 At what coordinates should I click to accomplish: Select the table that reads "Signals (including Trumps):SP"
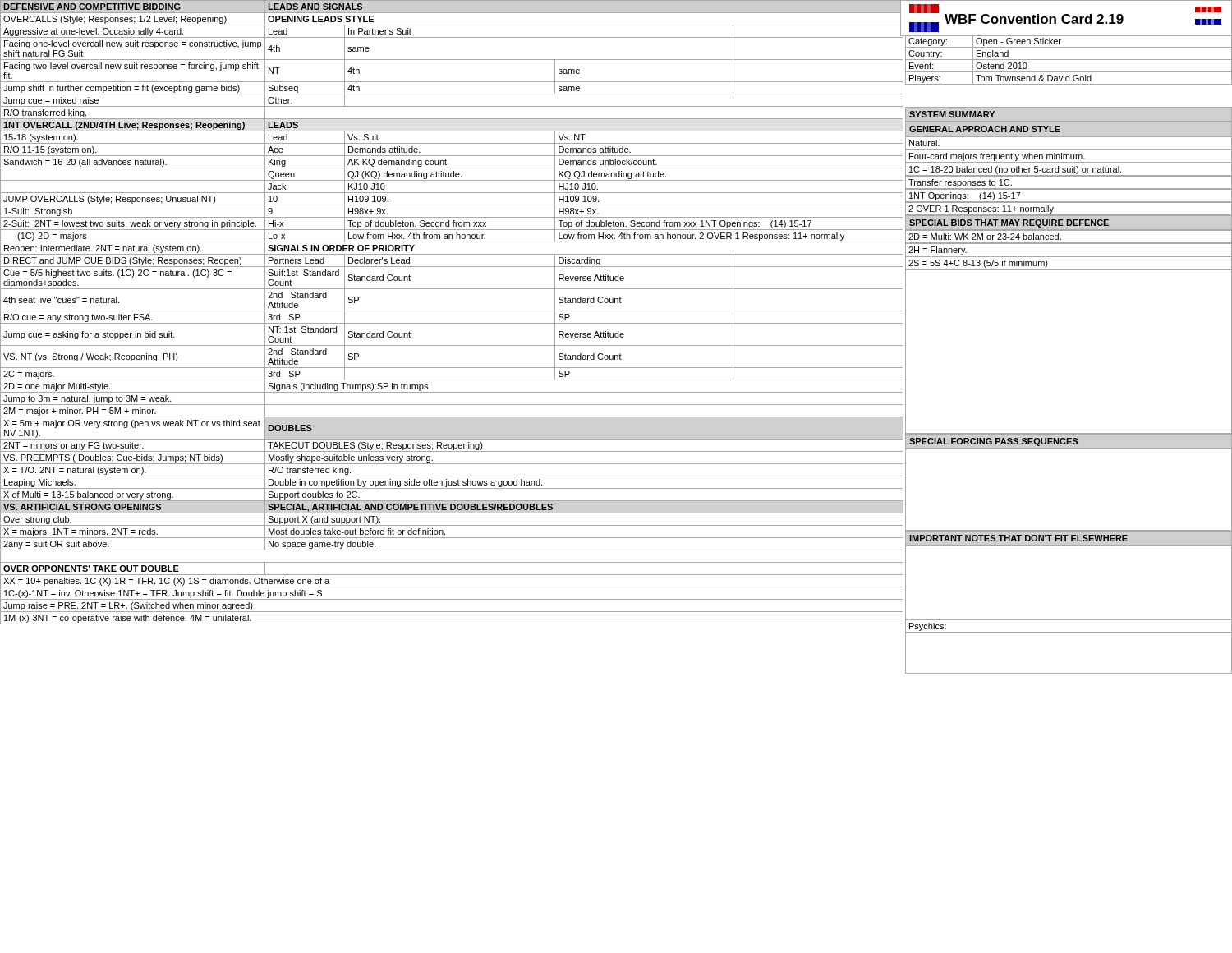coord(452,312)
